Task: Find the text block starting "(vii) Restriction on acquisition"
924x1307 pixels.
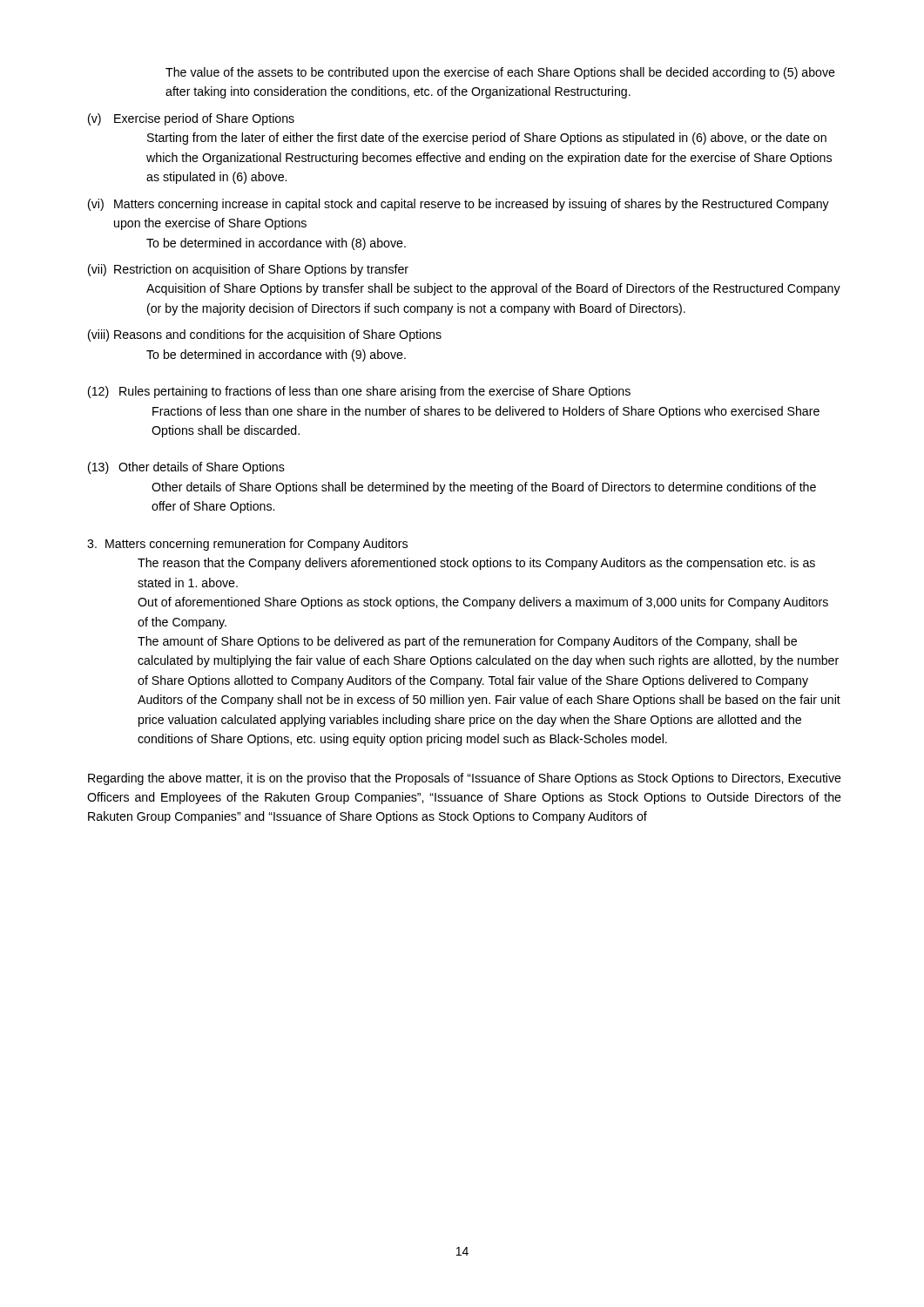Action: (464, 289)
